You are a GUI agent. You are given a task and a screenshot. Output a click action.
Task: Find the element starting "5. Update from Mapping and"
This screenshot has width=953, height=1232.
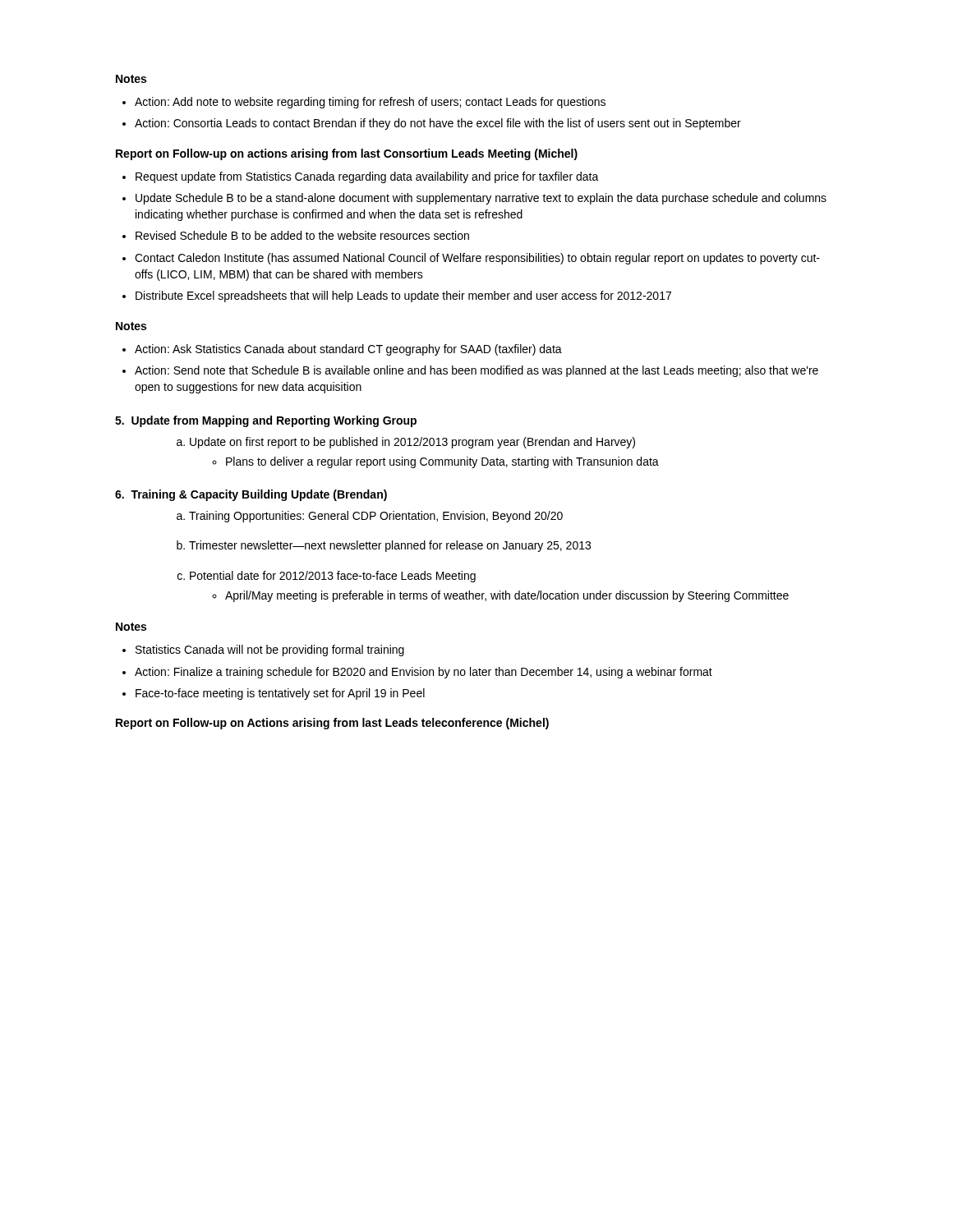[266, 420]
